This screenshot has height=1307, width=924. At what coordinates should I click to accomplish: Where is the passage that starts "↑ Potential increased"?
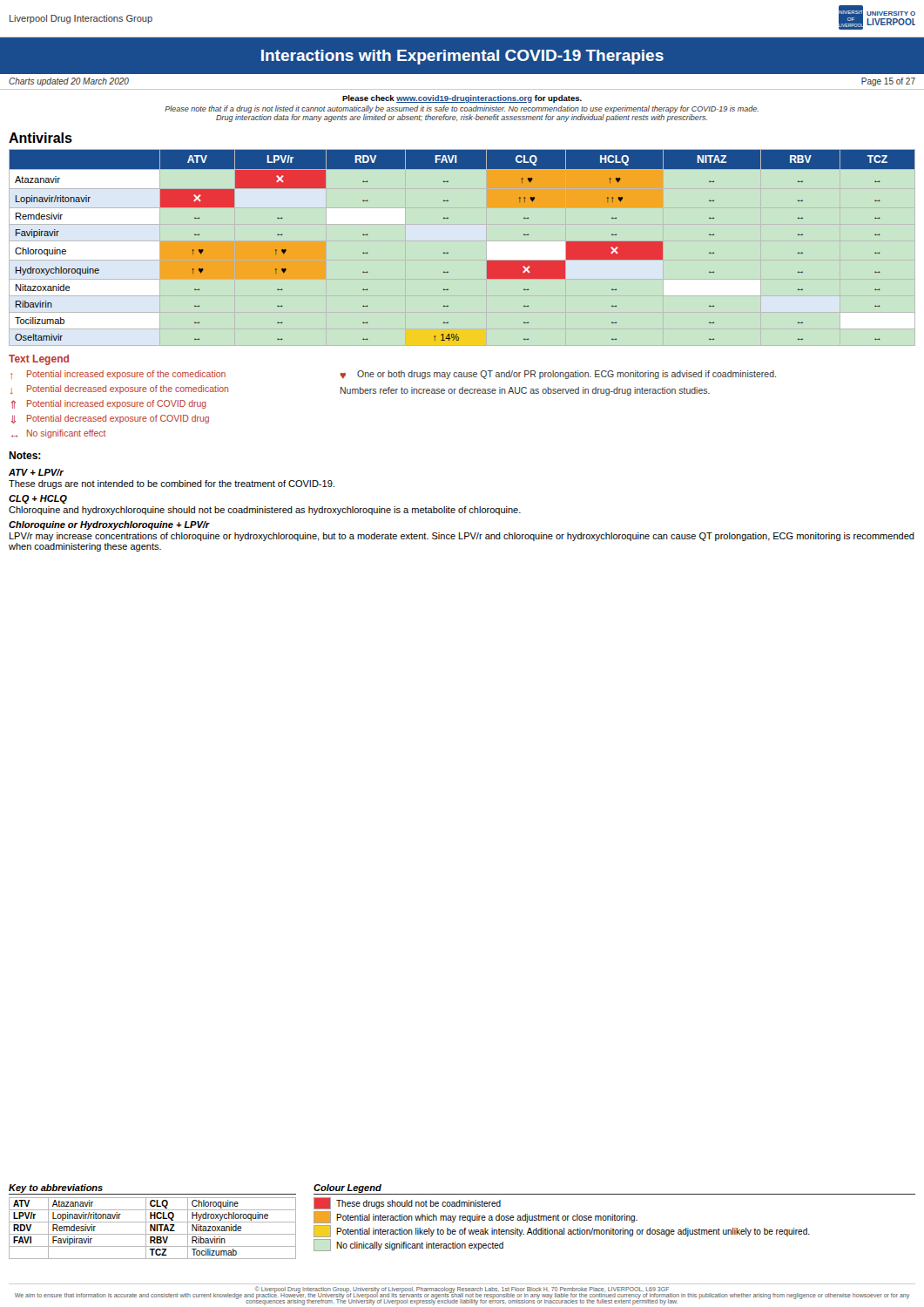point(117,375)
